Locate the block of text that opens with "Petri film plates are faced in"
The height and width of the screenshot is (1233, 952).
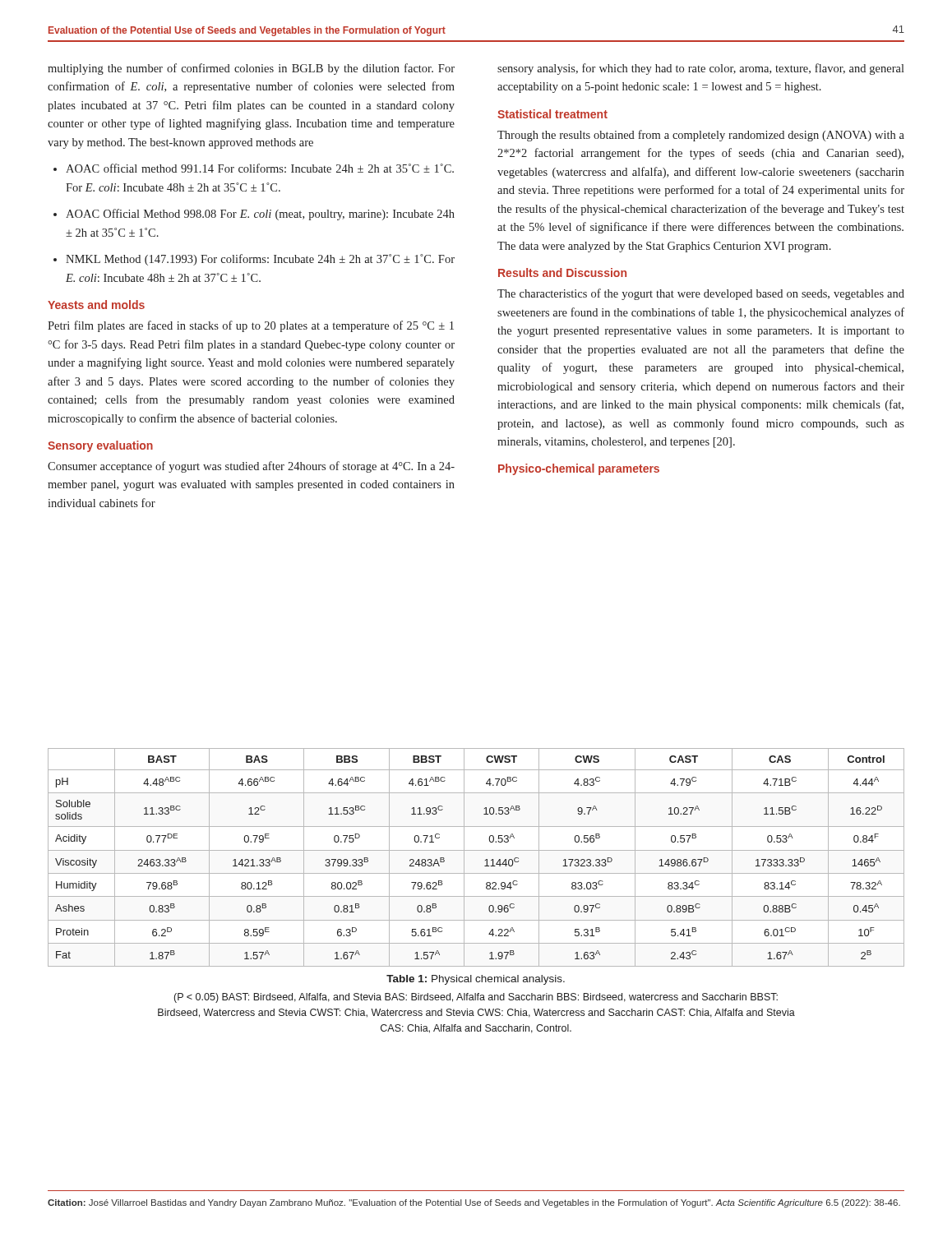coord(251,372)
